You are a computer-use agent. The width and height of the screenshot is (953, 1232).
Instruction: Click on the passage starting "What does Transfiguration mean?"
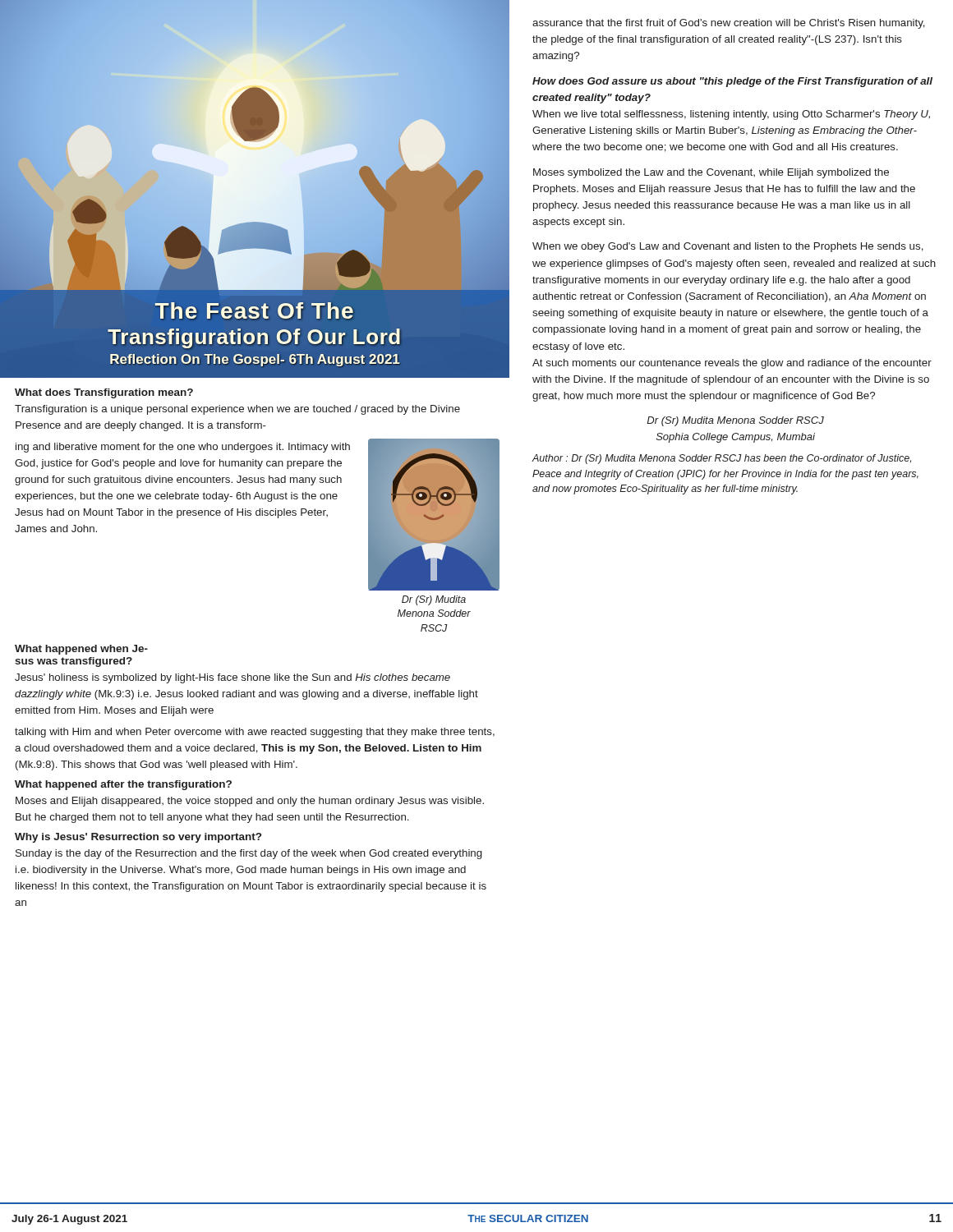(104, 392)
